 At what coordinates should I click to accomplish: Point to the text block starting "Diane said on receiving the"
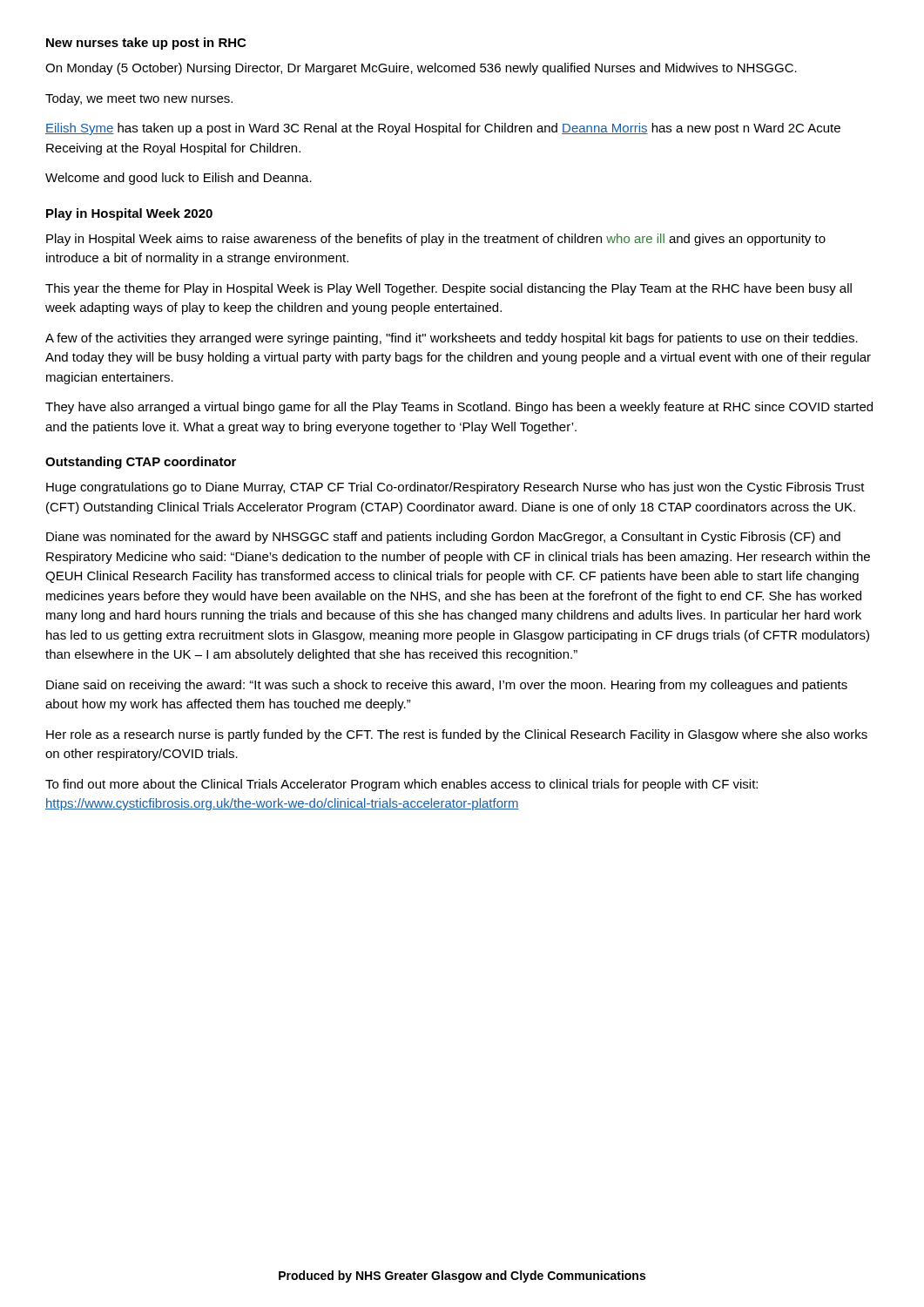coord(446,694)
